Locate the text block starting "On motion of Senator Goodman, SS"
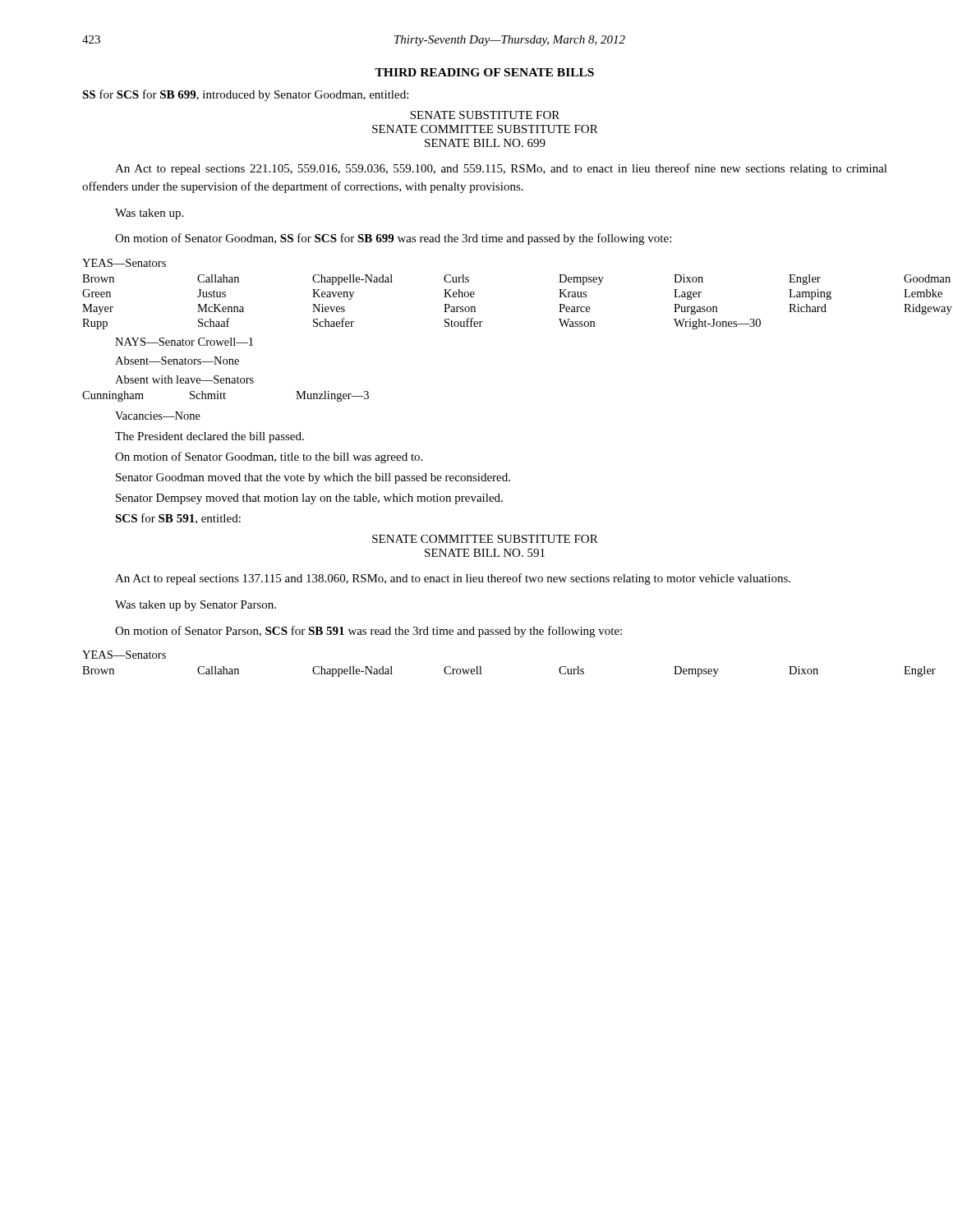The width and height of the screenshot is (953, 1232). [394, 238]
